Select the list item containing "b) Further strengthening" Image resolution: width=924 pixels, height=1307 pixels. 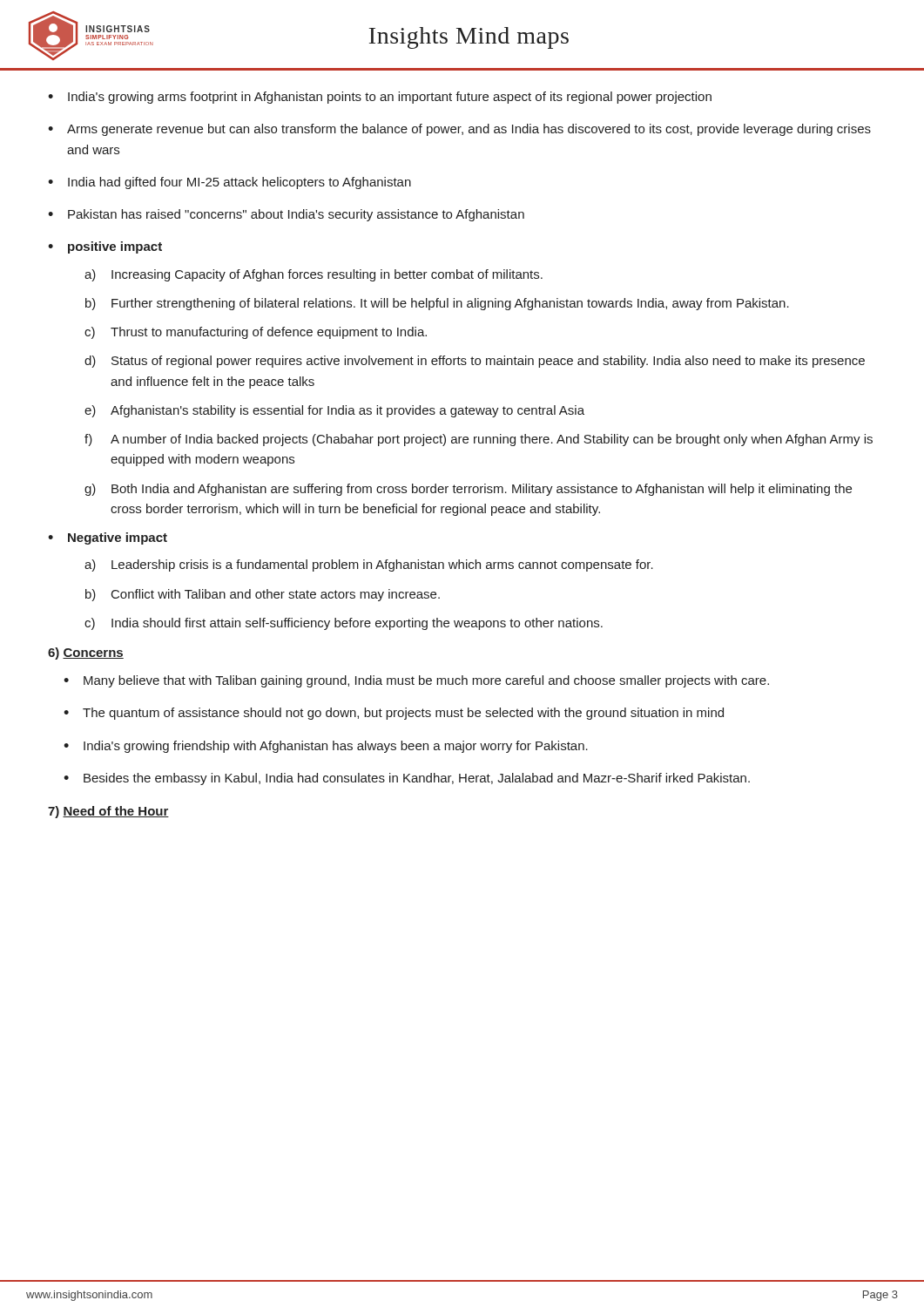click(x=480, y=303)
